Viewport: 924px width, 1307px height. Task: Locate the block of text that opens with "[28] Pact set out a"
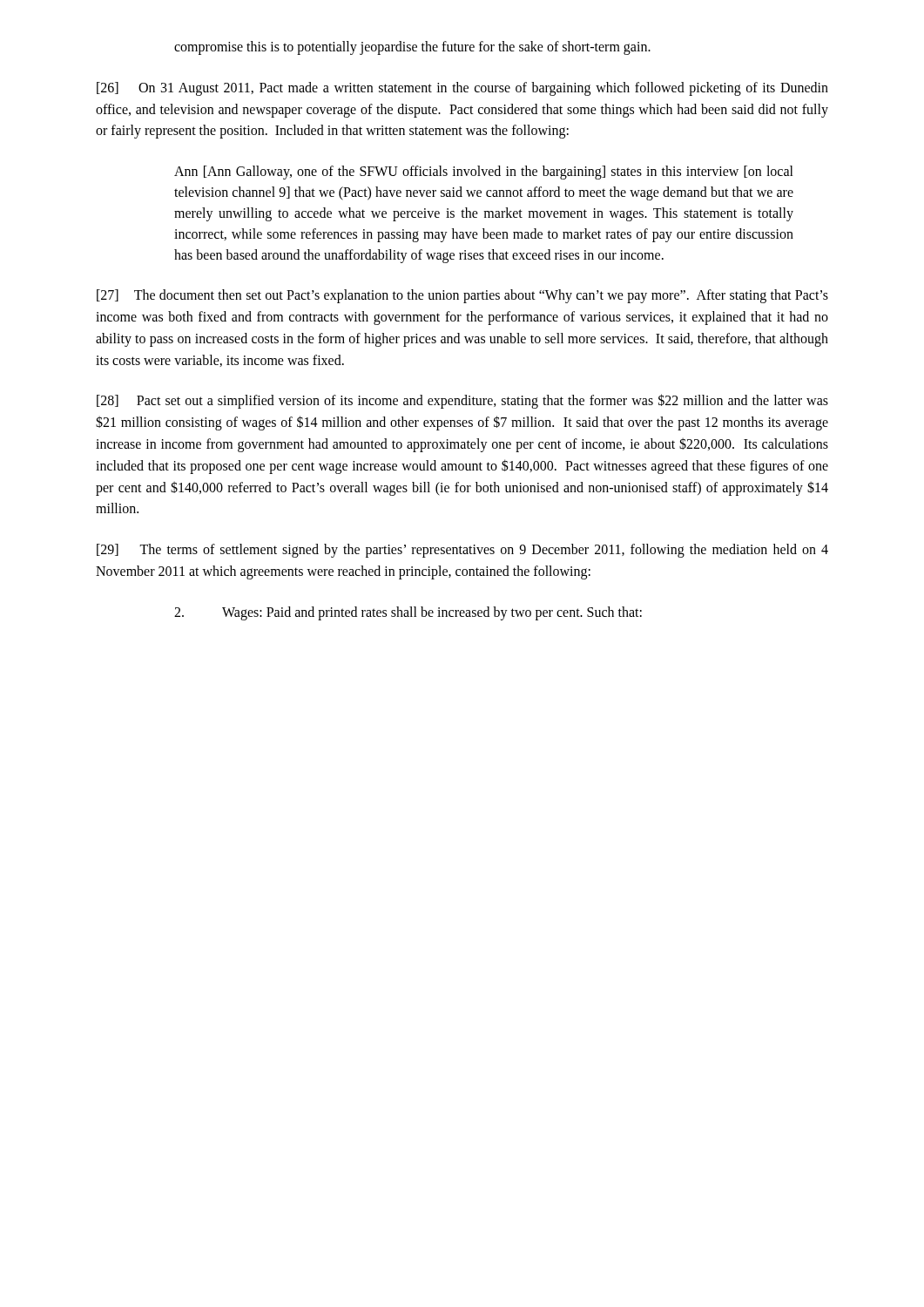462,455
